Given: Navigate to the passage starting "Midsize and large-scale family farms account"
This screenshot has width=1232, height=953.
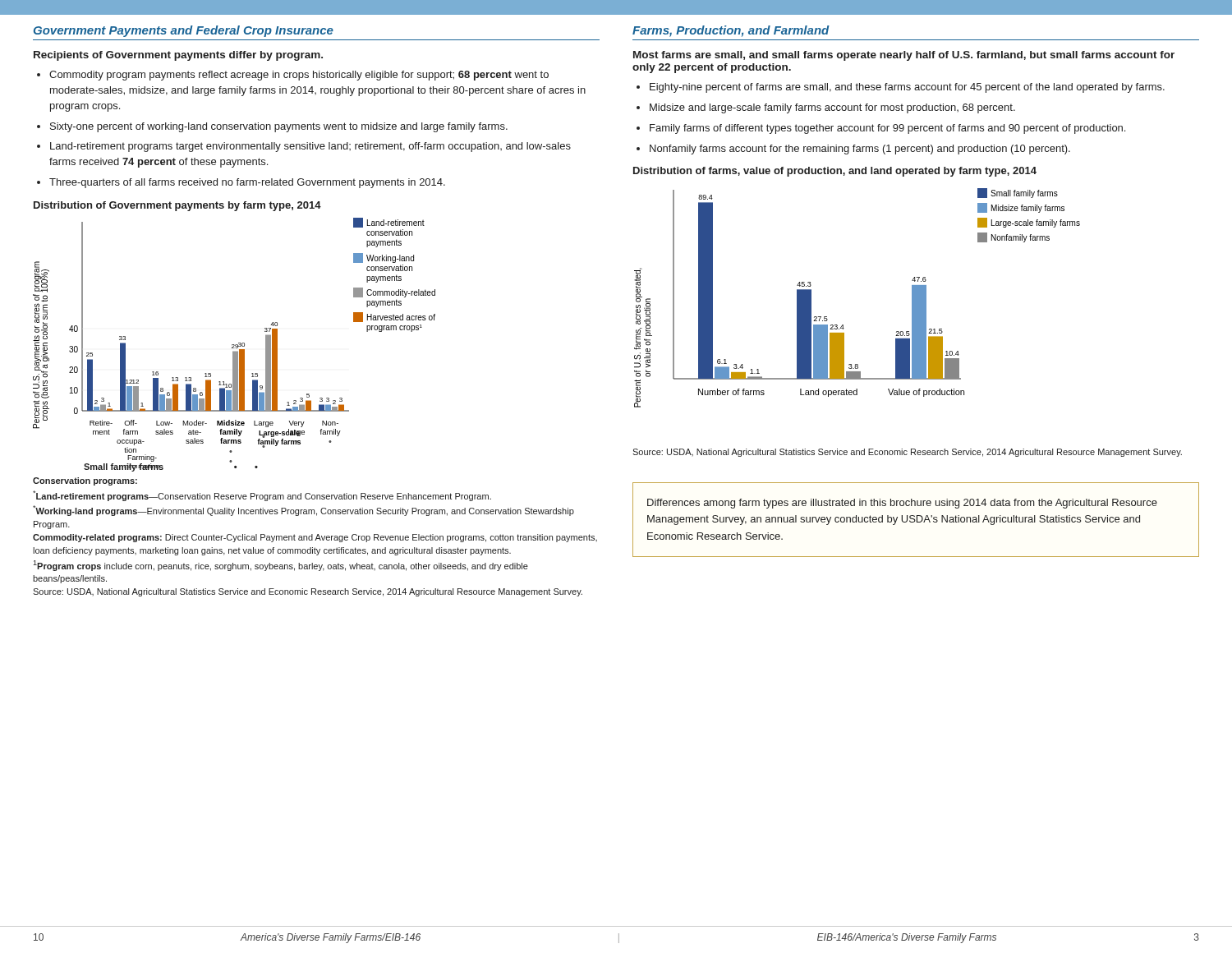Looking at the screenshot, I should pos(832,107).
